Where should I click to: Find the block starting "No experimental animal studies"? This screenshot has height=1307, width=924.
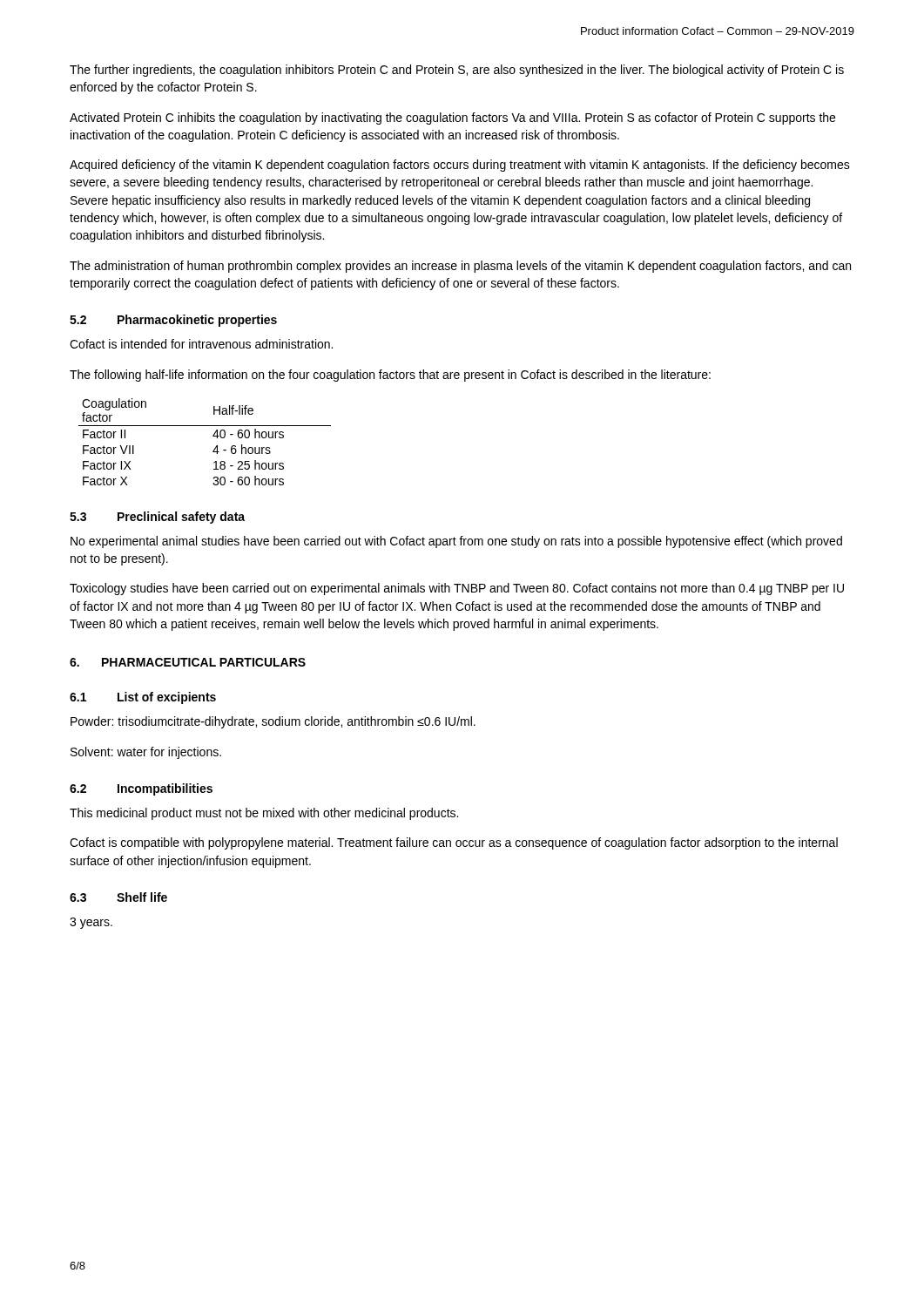pyautogui.click(x=456, y=550)
